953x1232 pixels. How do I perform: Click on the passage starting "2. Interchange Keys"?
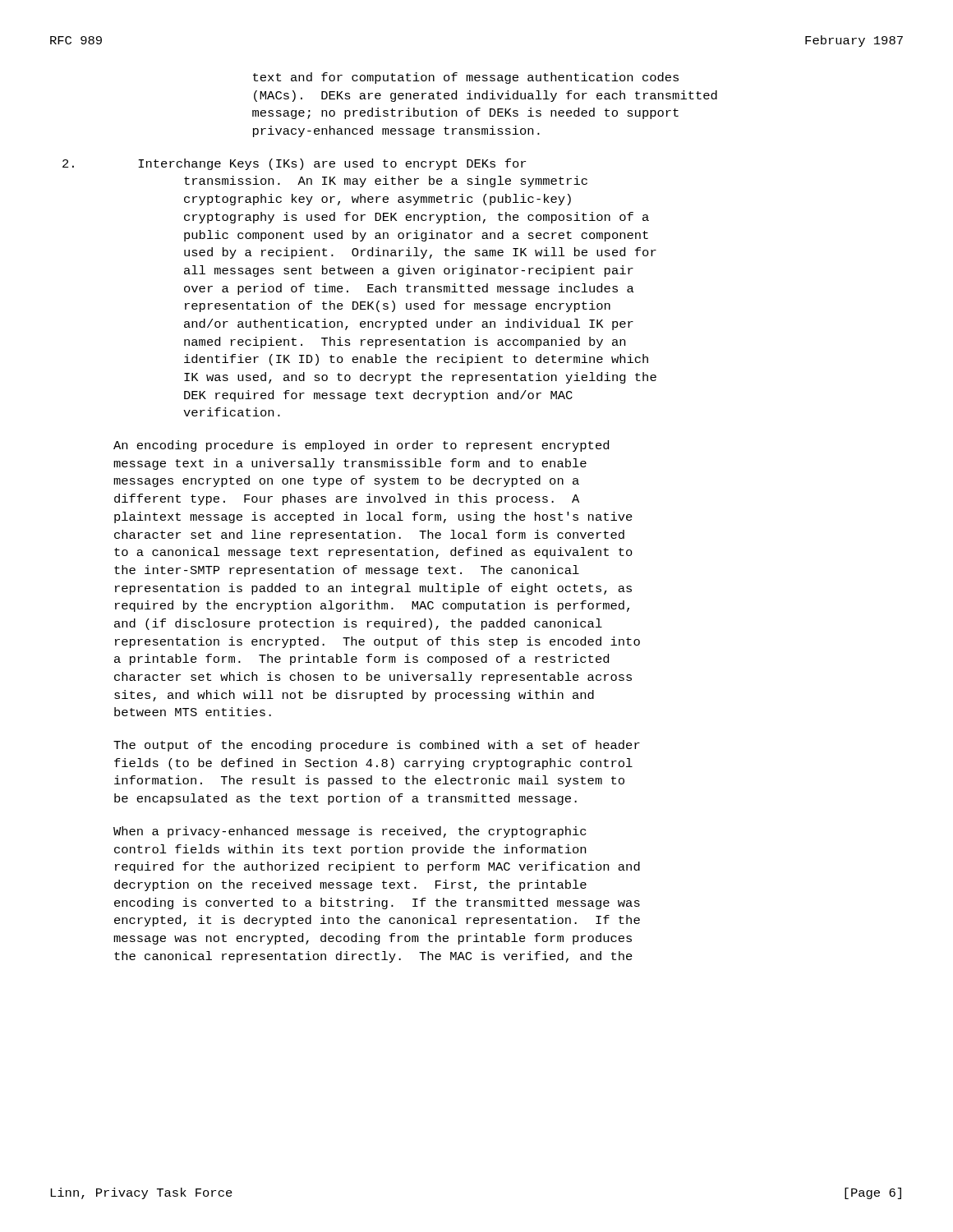[x=476, y=289]
